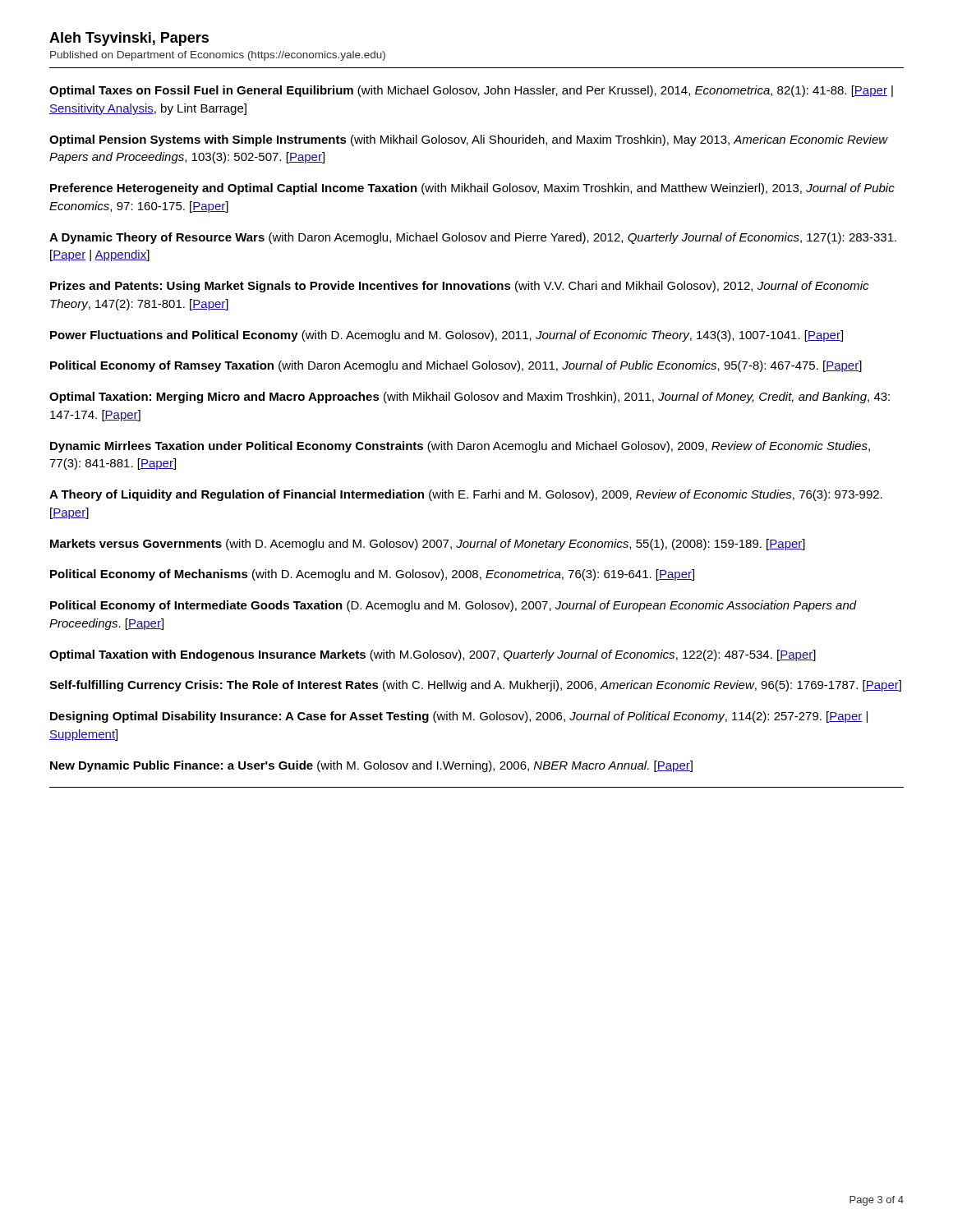Where is the passage that starts "Preference Heterogeneity and Optimal Captial Income Taxation (with"?

coord(472,197)
